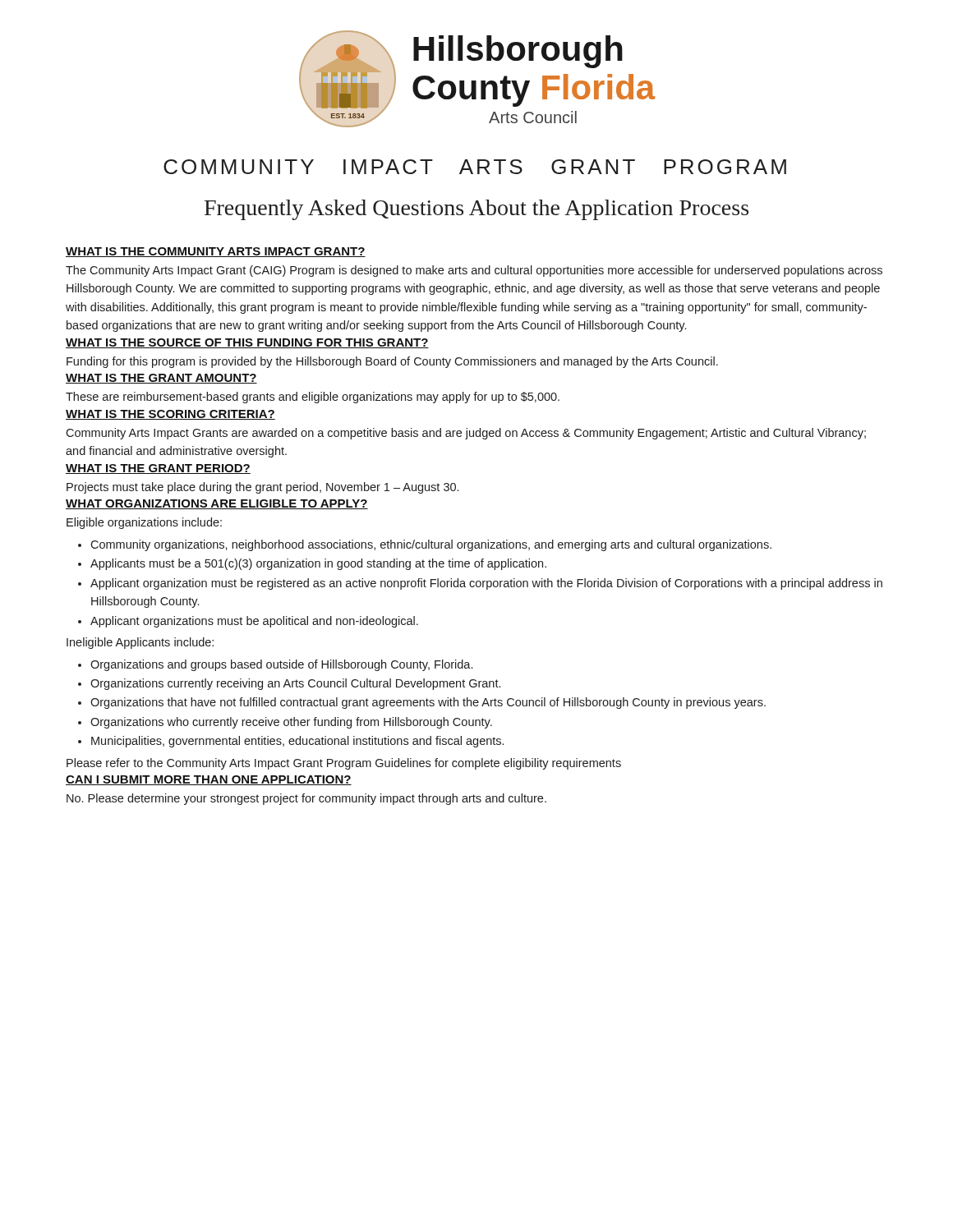The width and height of the screenshot is (953, 1232).
Task: Select the section header containing "WHAT ORGANIZATIONS ARE ELIGIBLE TO APPLY?"
Action: [217, 503]
